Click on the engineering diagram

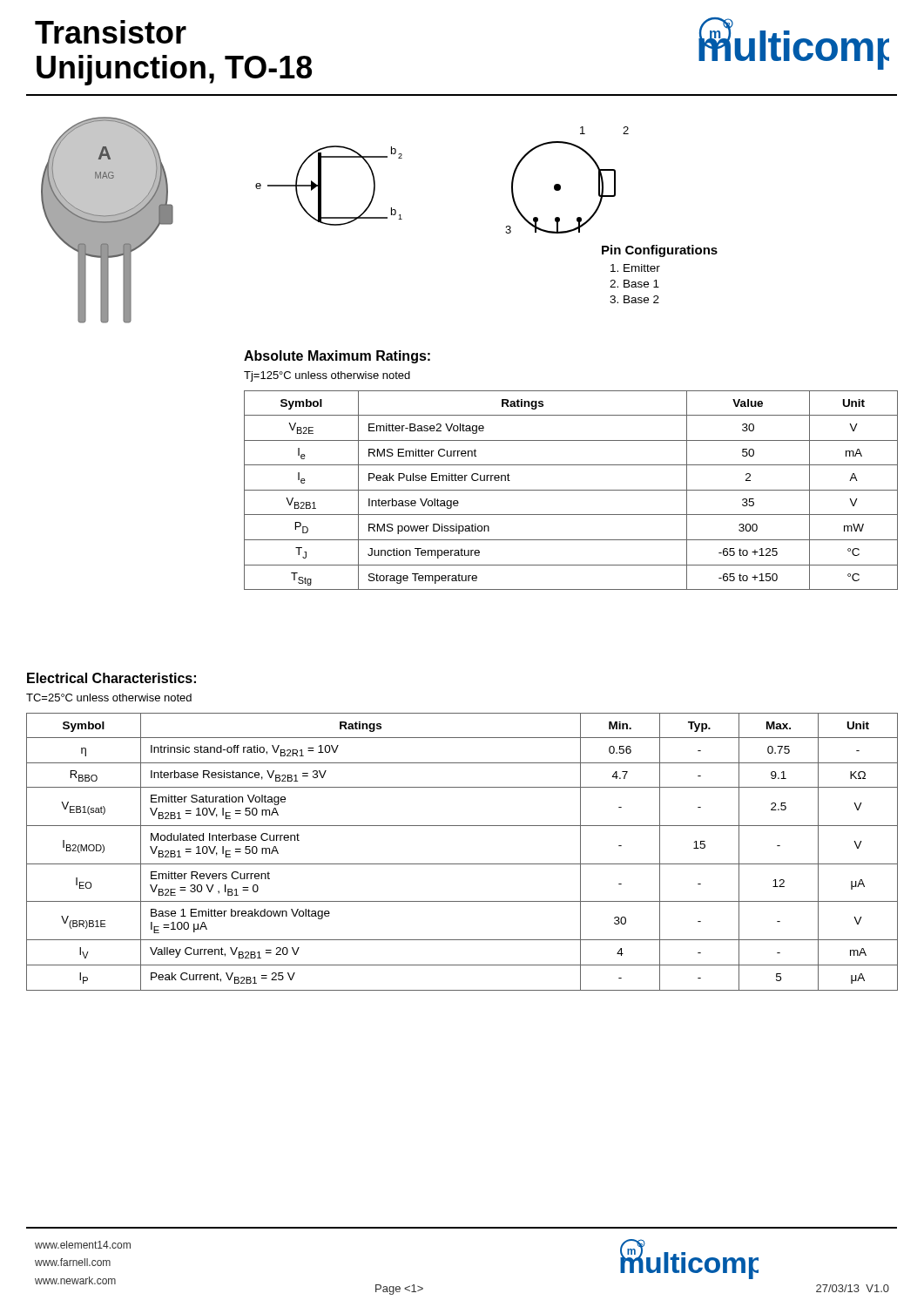pyautogui.click(x=575, y=179)
